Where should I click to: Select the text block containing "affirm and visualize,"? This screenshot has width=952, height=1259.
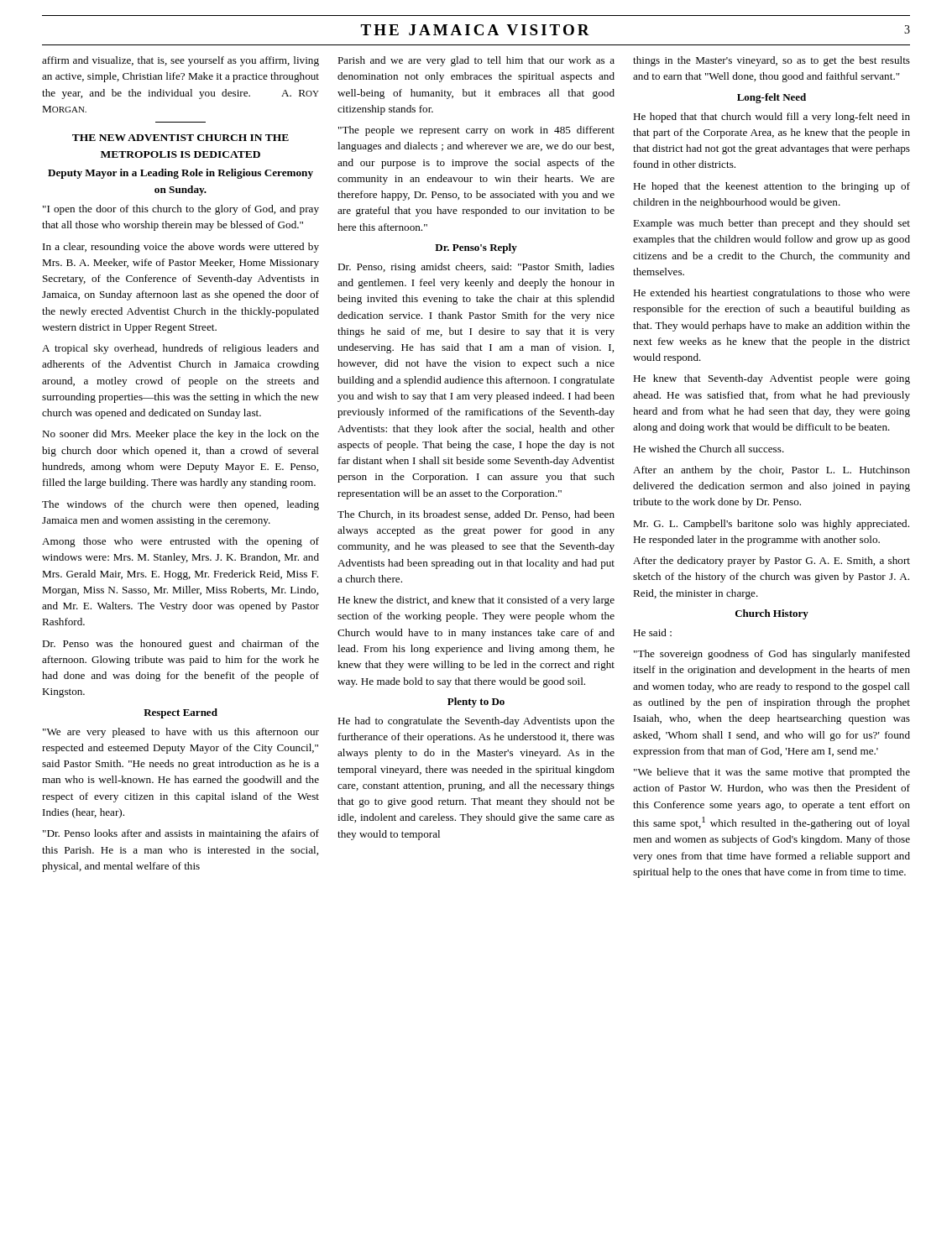[x=180, y=84]
